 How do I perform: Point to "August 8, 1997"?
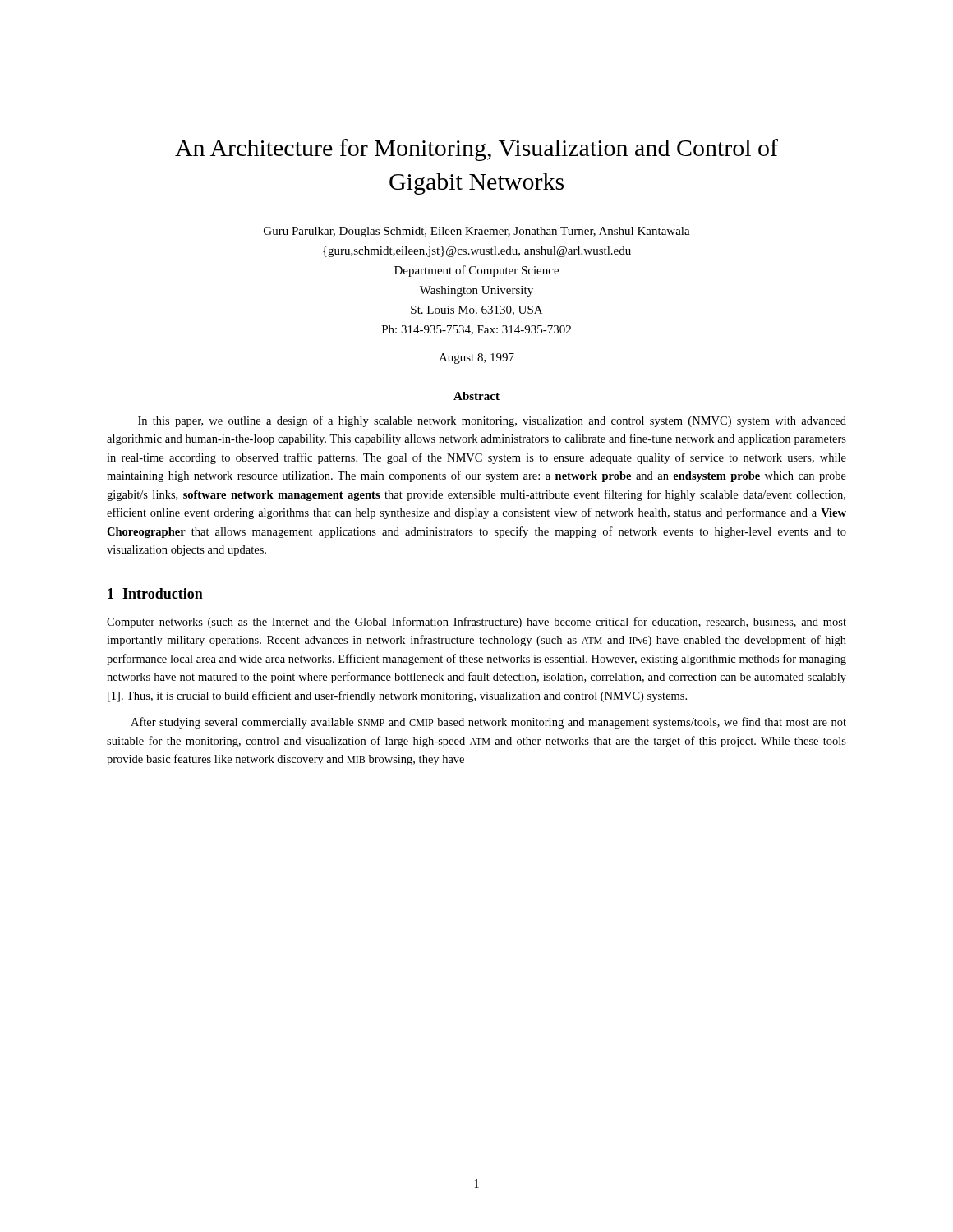point(476,357)
